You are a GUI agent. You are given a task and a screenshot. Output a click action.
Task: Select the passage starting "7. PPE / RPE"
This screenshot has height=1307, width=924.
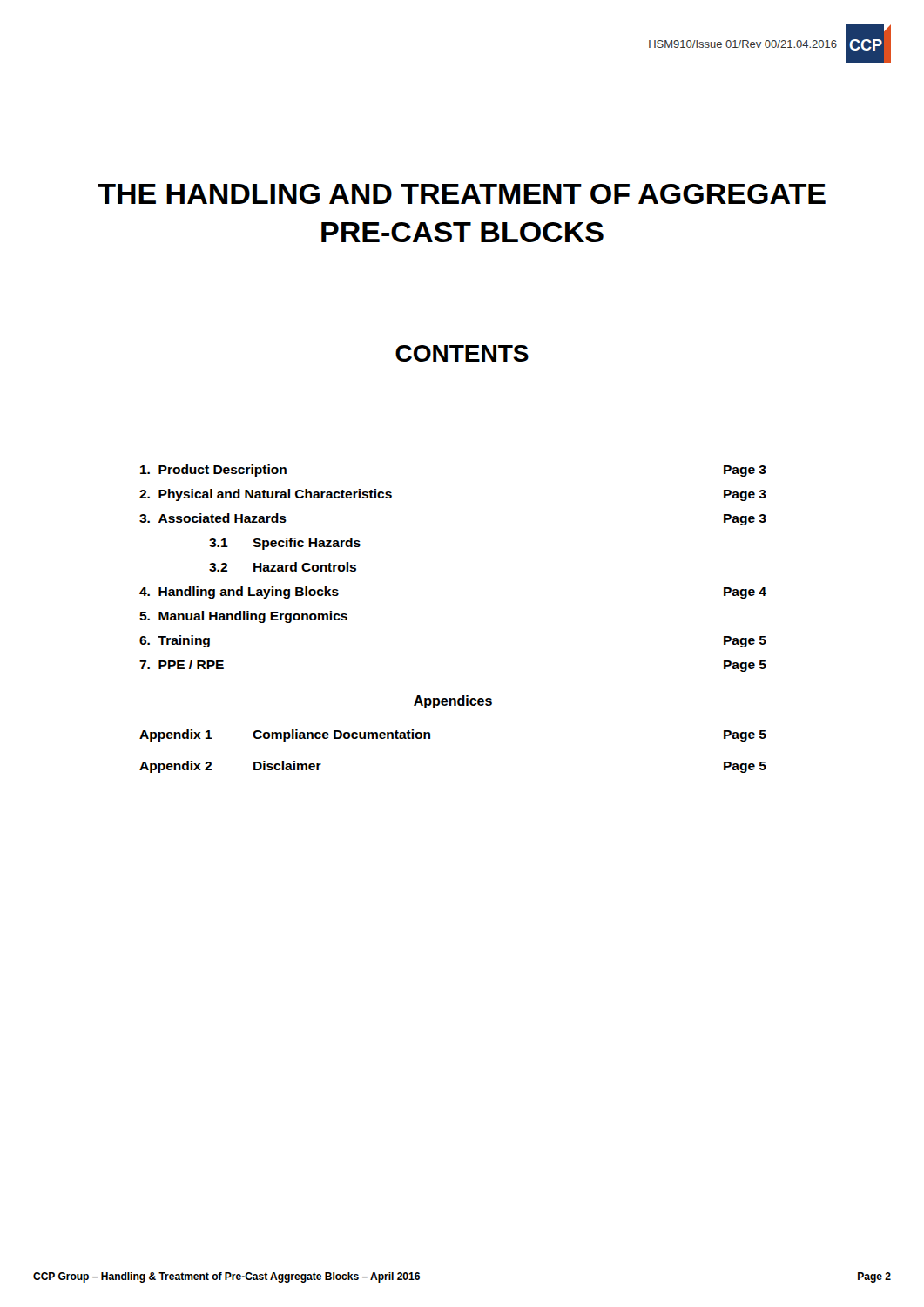[x=181, y=665]
